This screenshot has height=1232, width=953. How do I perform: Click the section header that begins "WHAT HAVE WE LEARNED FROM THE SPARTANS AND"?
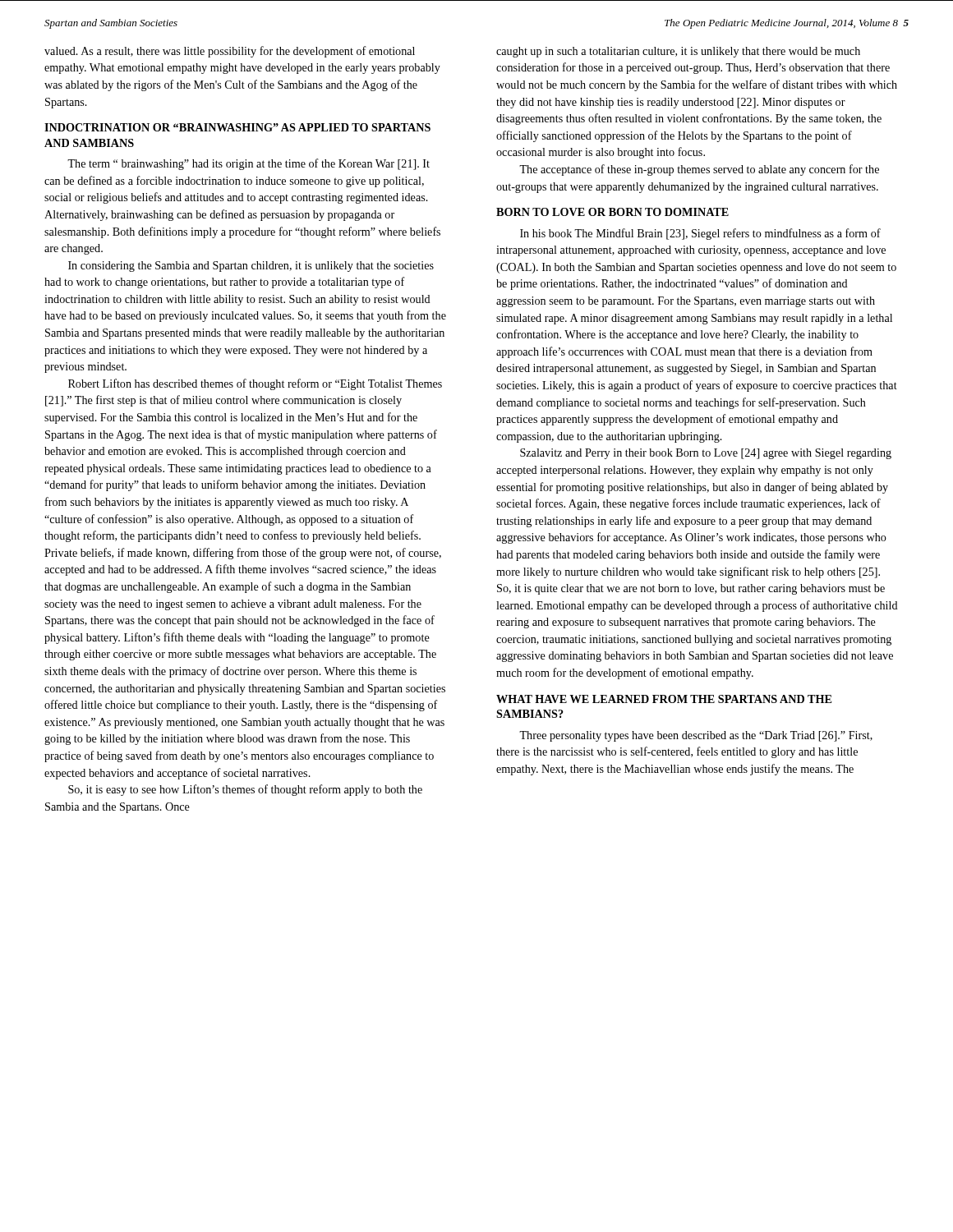pos(664,706)
